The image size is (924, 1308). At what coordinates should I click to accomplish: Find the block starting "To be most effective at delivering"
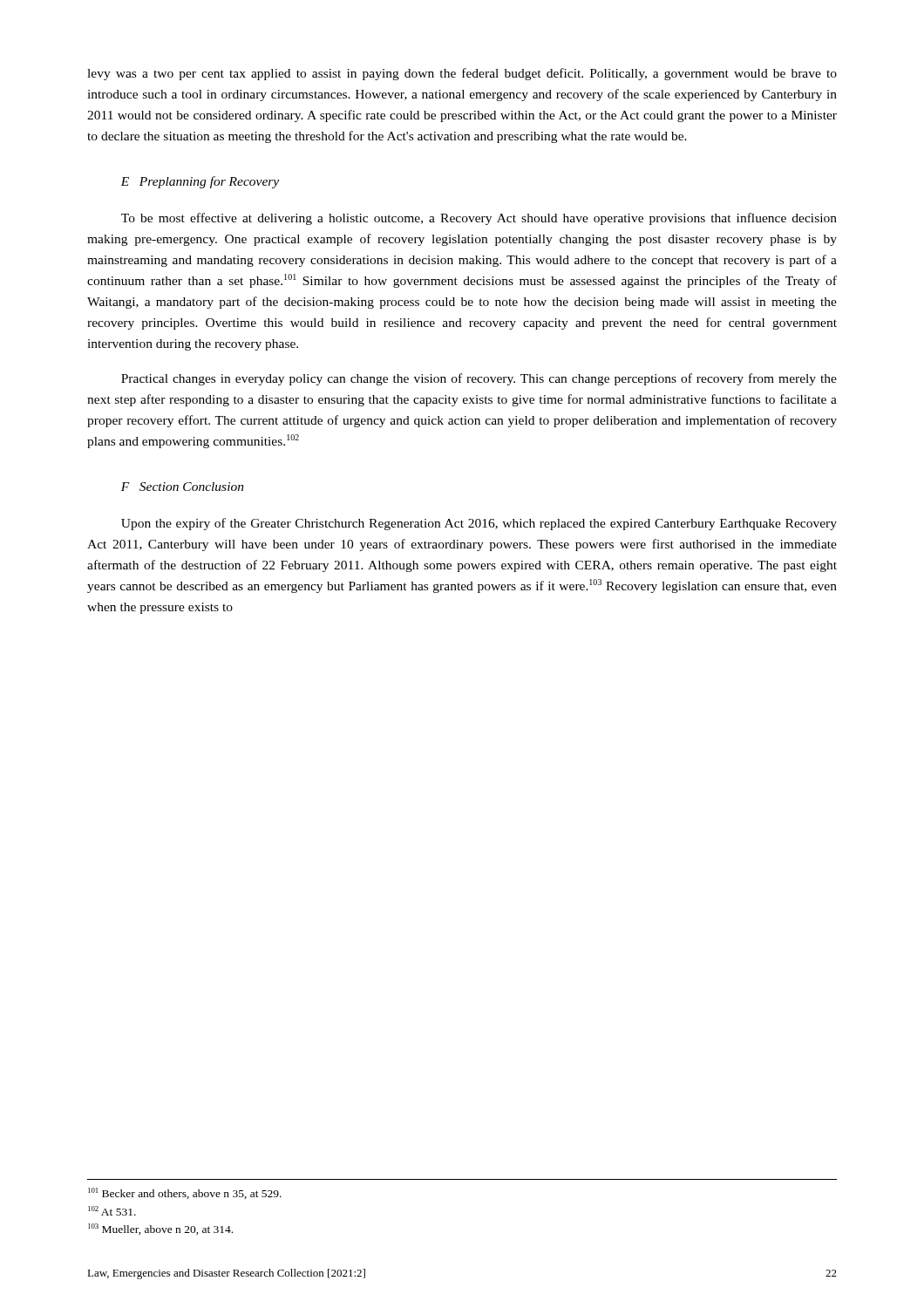click(x=462, y=281)
